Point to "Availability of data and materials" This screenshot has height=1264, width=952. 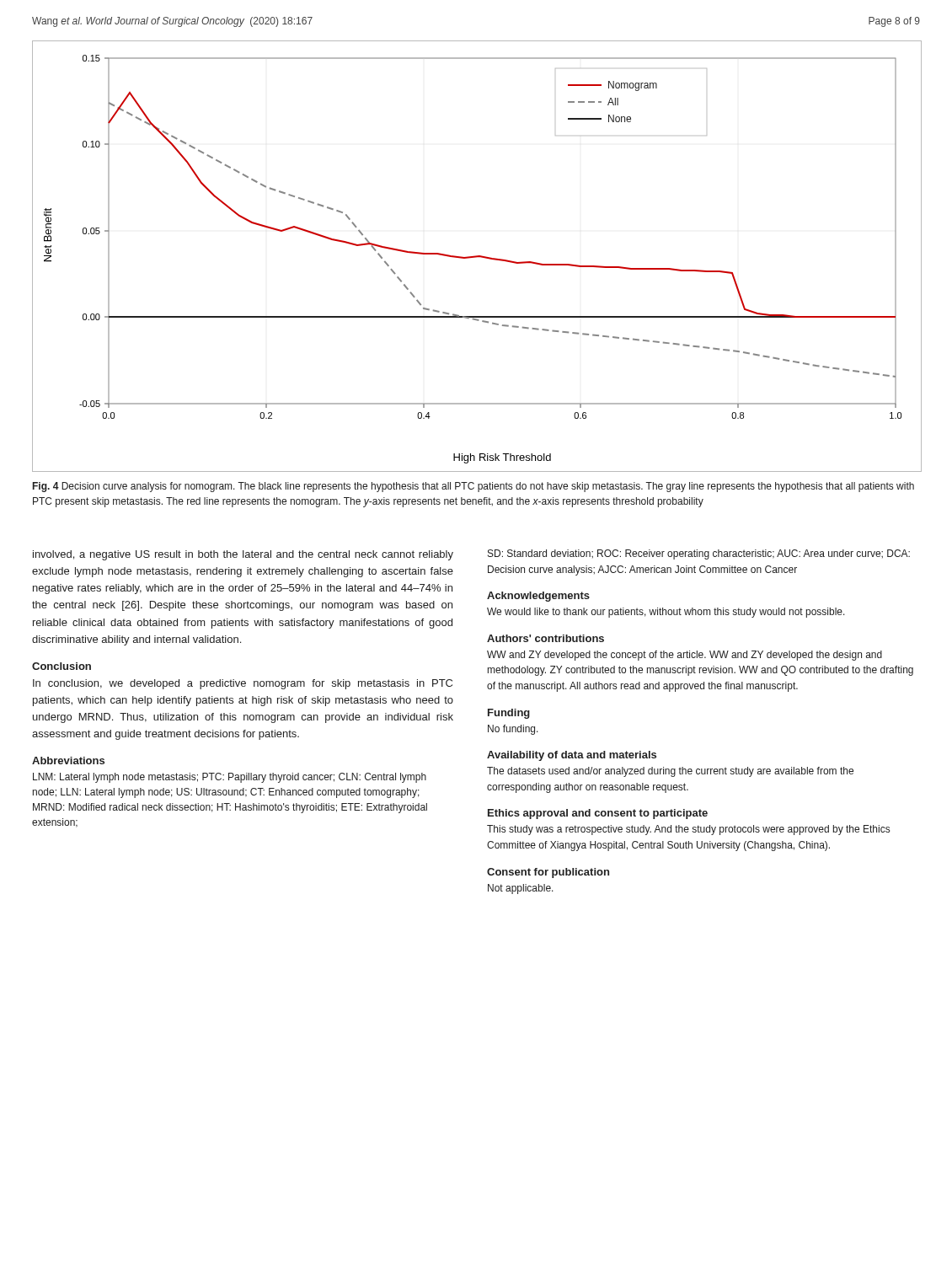tap(572, 755)
